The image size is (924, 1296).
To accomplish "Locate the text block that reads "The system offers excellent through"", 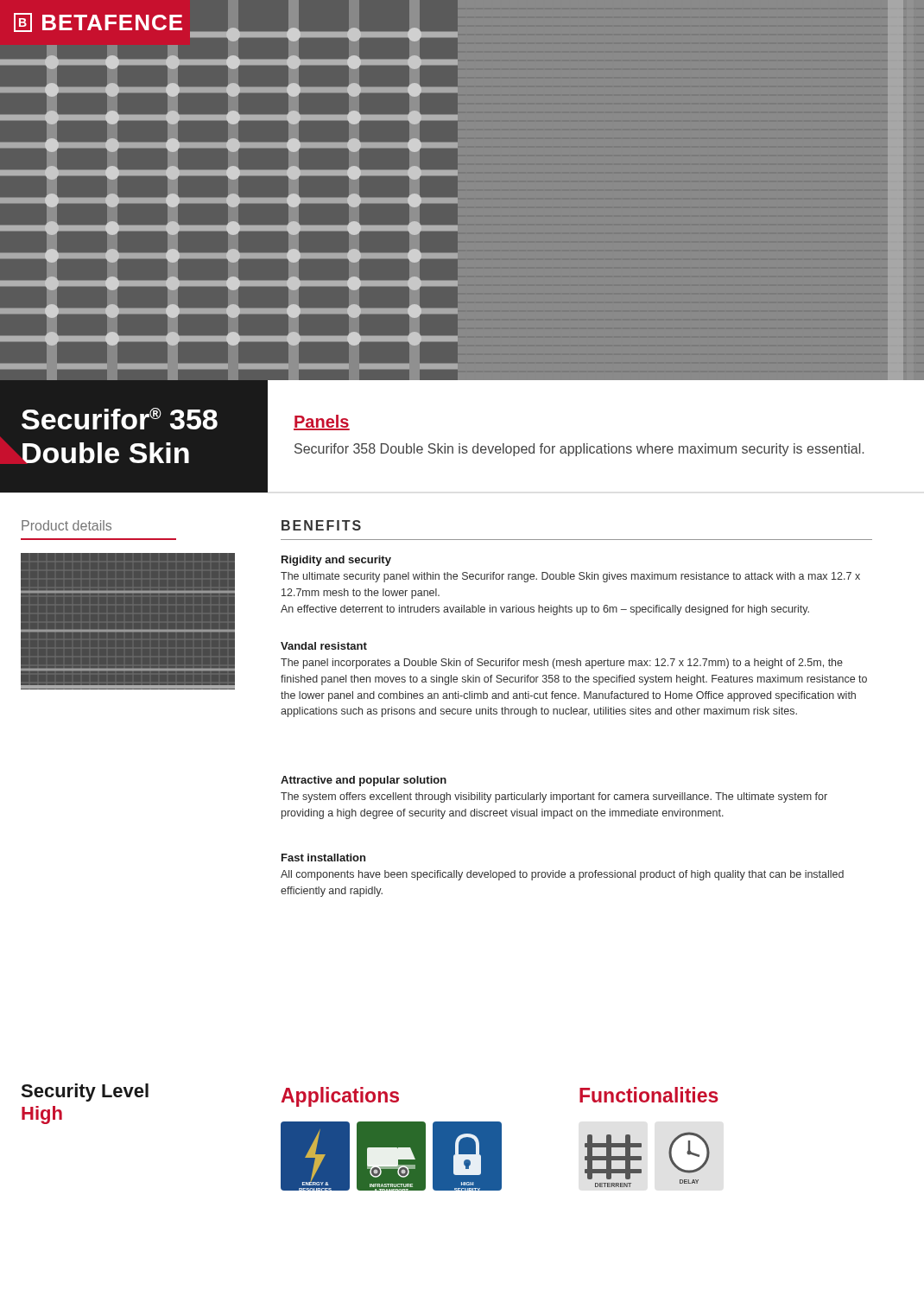I will pos(576,805).
